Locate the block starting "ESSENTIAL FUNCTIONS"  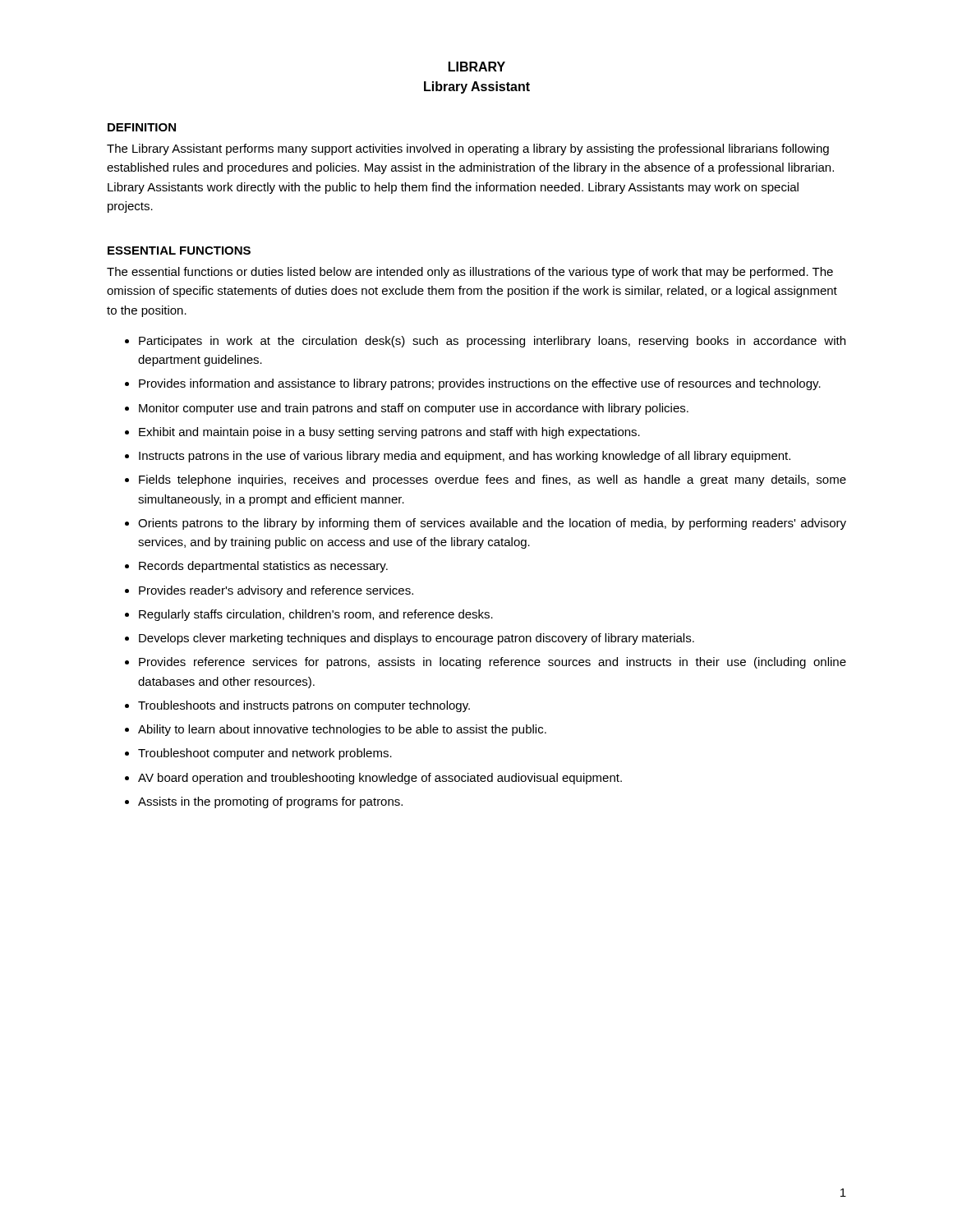(179, 250)
